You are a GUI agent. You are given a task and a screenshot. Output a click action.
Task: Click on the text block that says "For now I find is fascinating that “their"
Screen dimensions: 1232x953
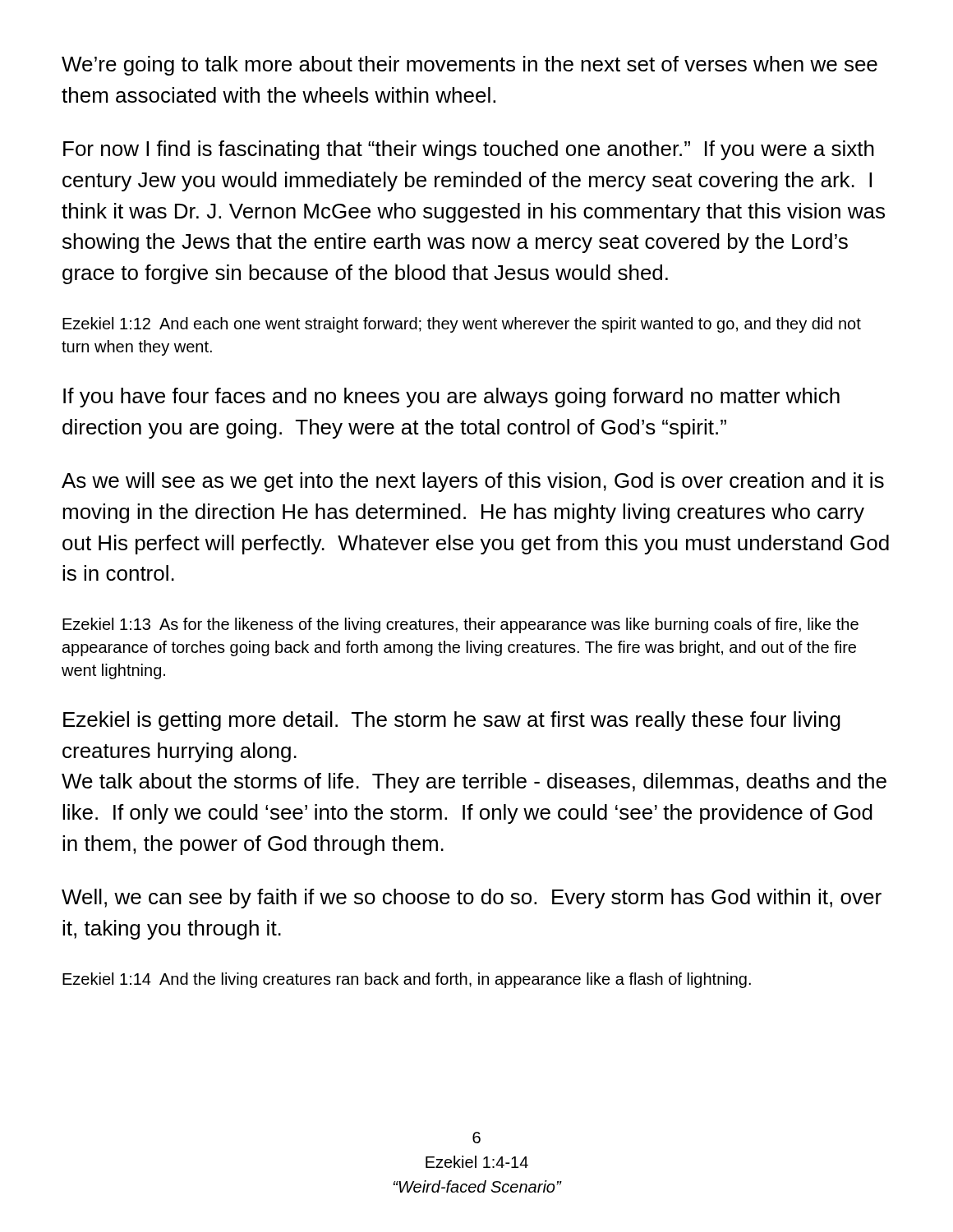click(x=474, y=211)
